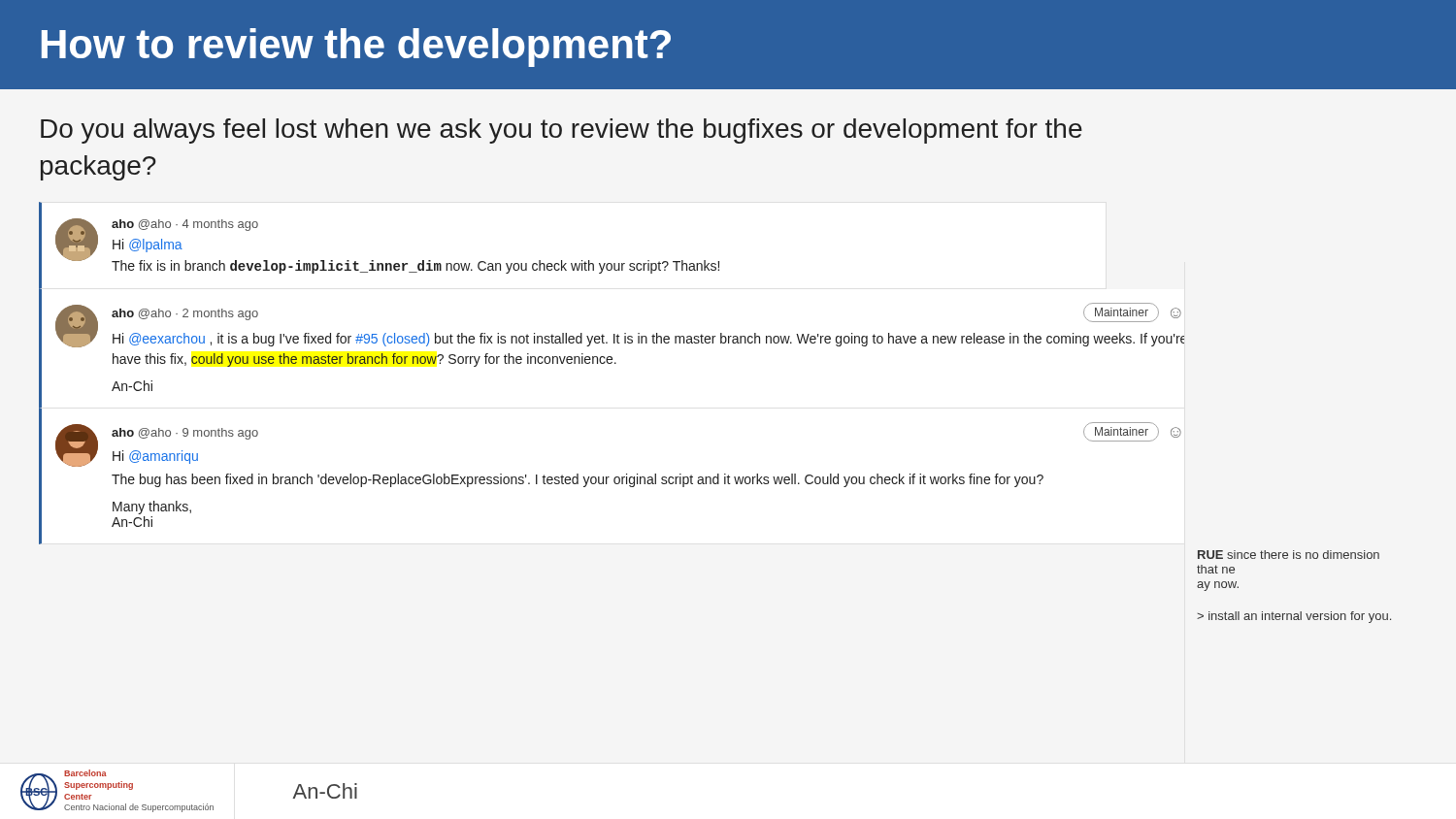Find the text block starting "aho @aho · 9 months ago Maintainer"

(650, 476)
